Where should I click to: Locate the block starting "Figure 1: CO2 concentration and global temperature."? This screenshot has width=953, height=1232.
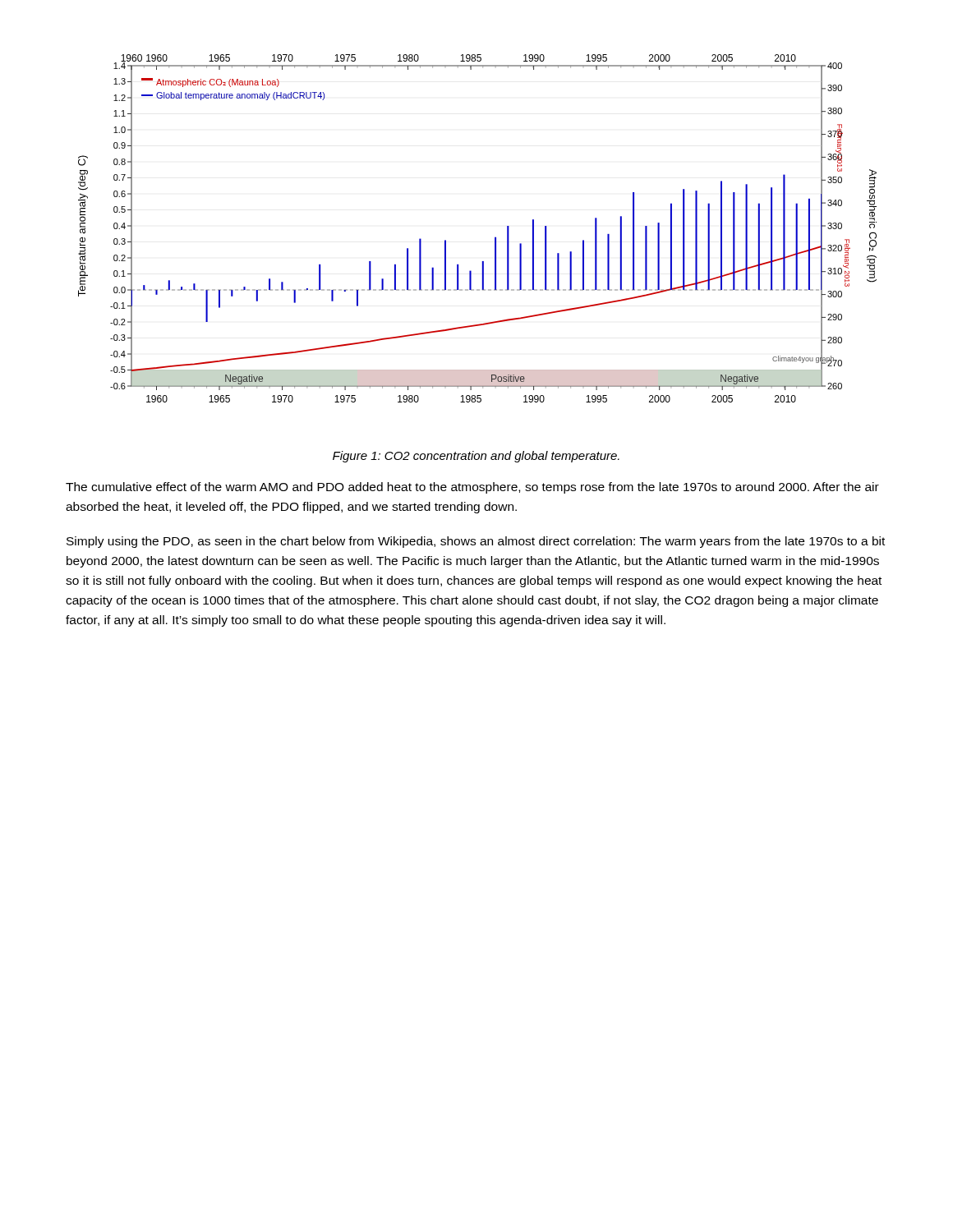click(476, 455)
